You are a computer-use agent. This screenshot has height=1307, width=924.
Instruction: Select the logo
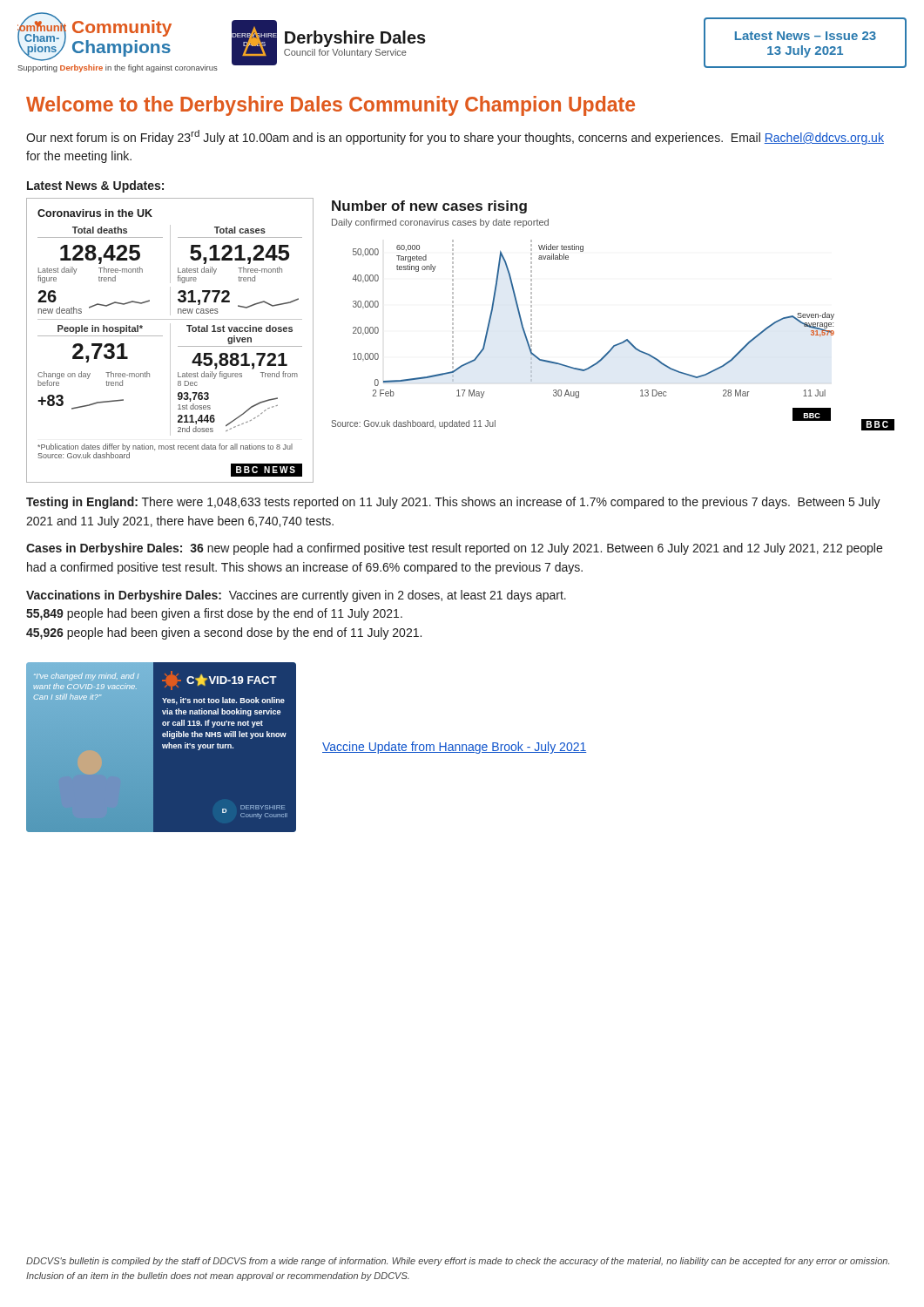click(222, 42)
